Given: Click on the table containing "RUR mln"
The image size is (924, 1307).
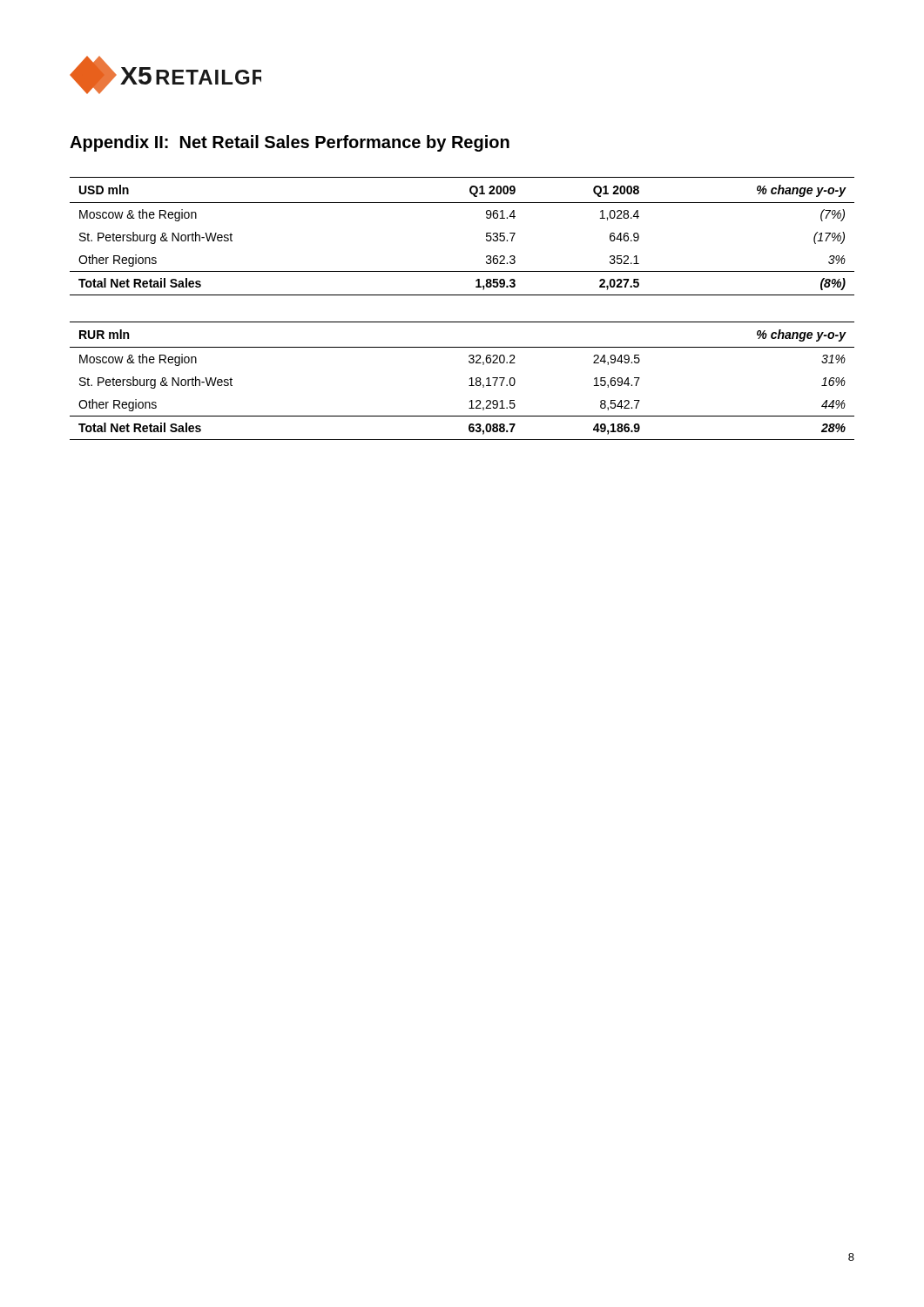Looking at the screenshot, I should pyautogui.click(x=462, y=381).
